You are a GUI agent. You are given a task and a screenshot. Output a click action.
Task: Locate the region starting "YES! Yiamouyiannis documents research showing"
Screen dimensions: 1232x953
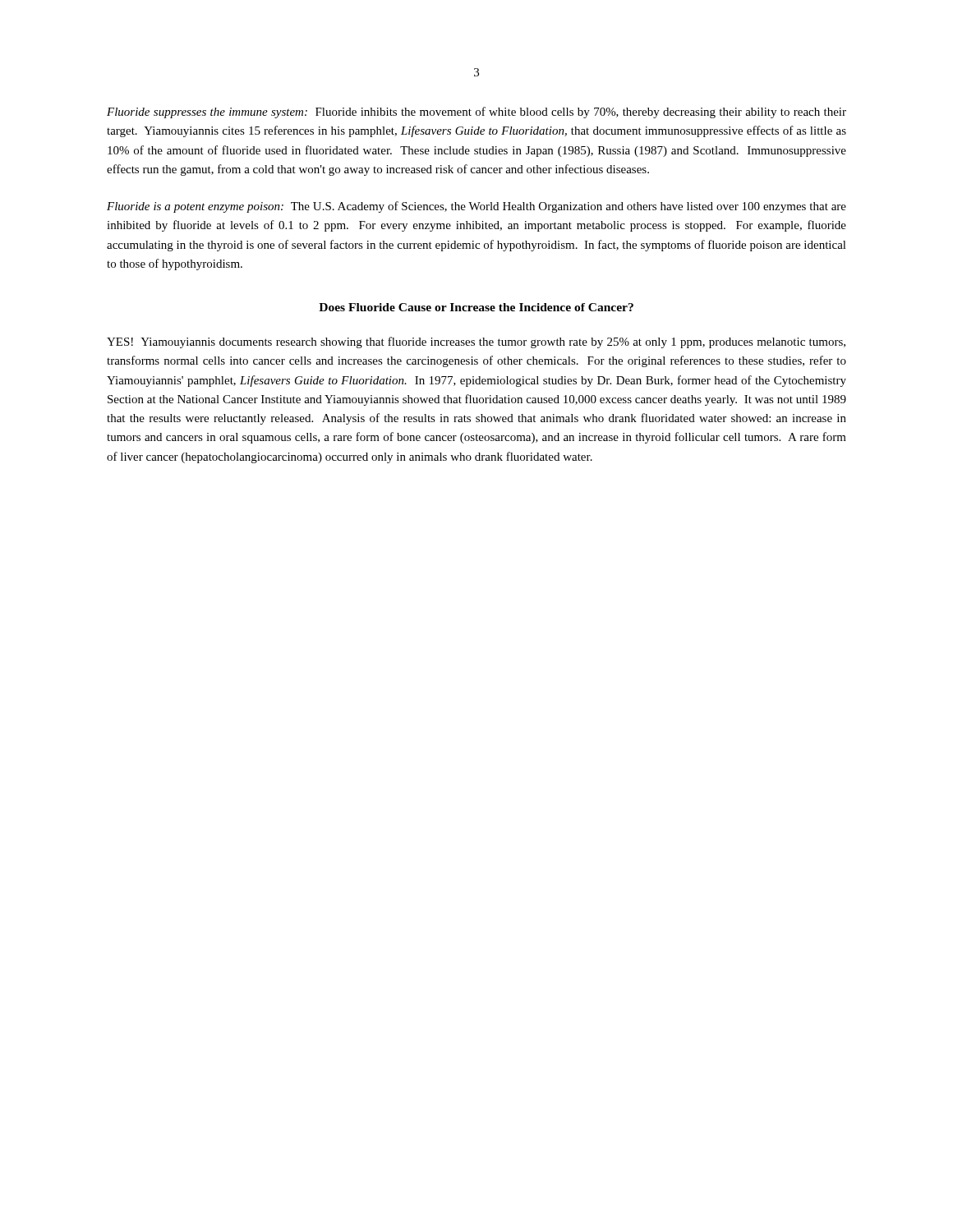pyautogui.click(x=476, y=399)
